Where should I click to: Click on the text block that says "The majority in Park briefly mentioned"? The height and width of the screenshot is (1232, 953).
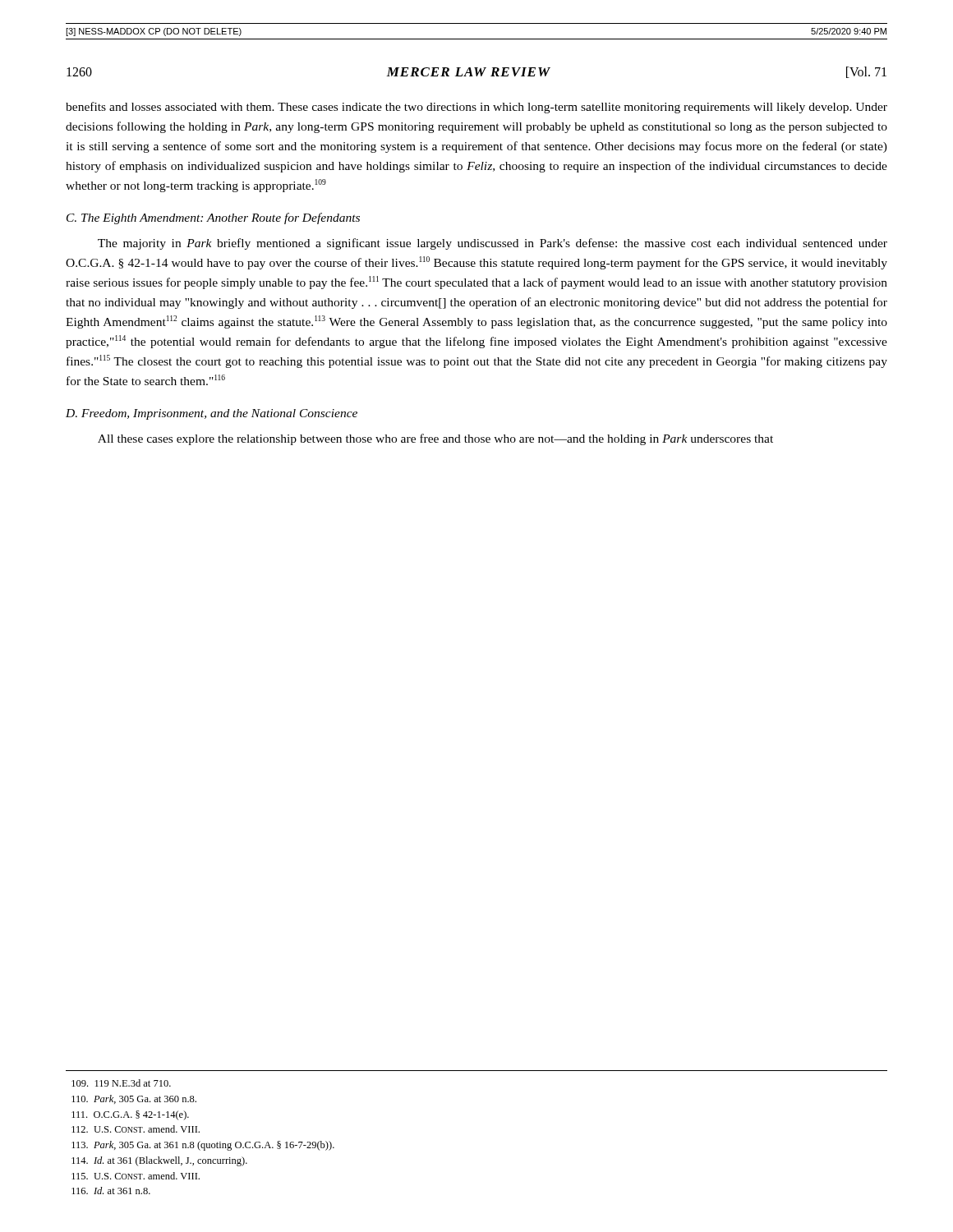coord(476,312)
